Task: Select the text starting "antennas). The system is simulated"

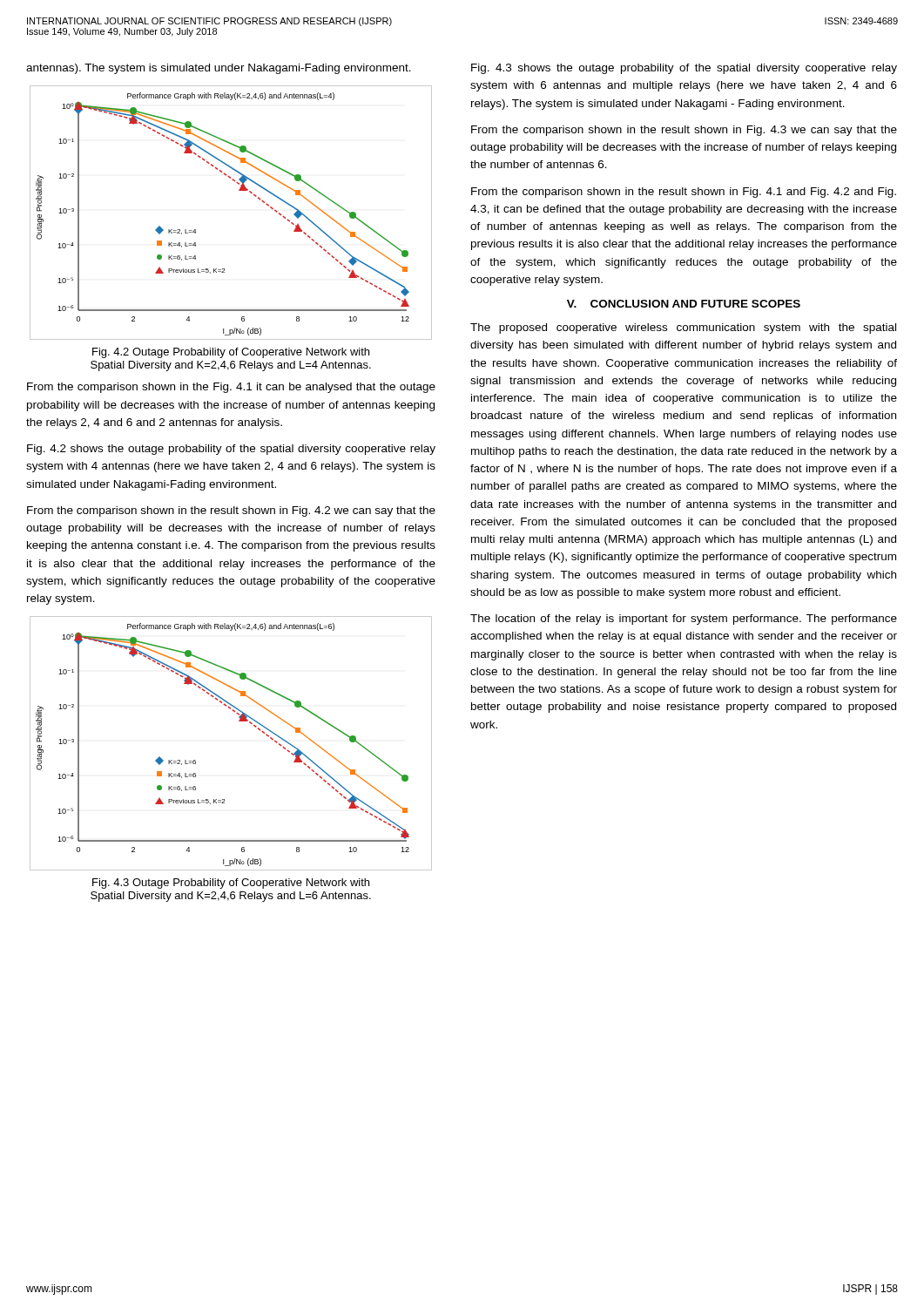Action: click(219, 68)
